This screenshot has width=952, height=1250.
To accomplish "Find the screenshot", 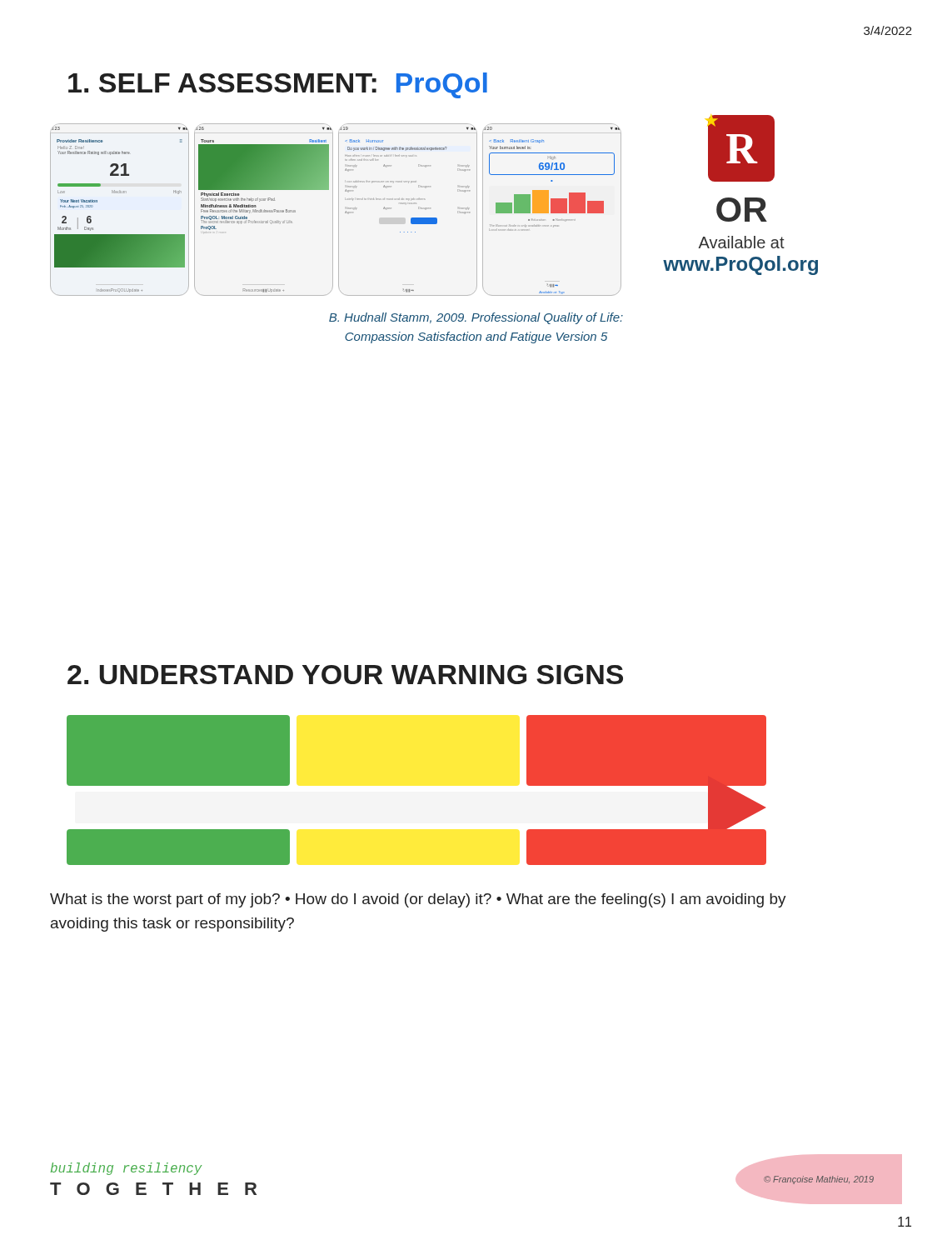I will [x=450, y=209].
